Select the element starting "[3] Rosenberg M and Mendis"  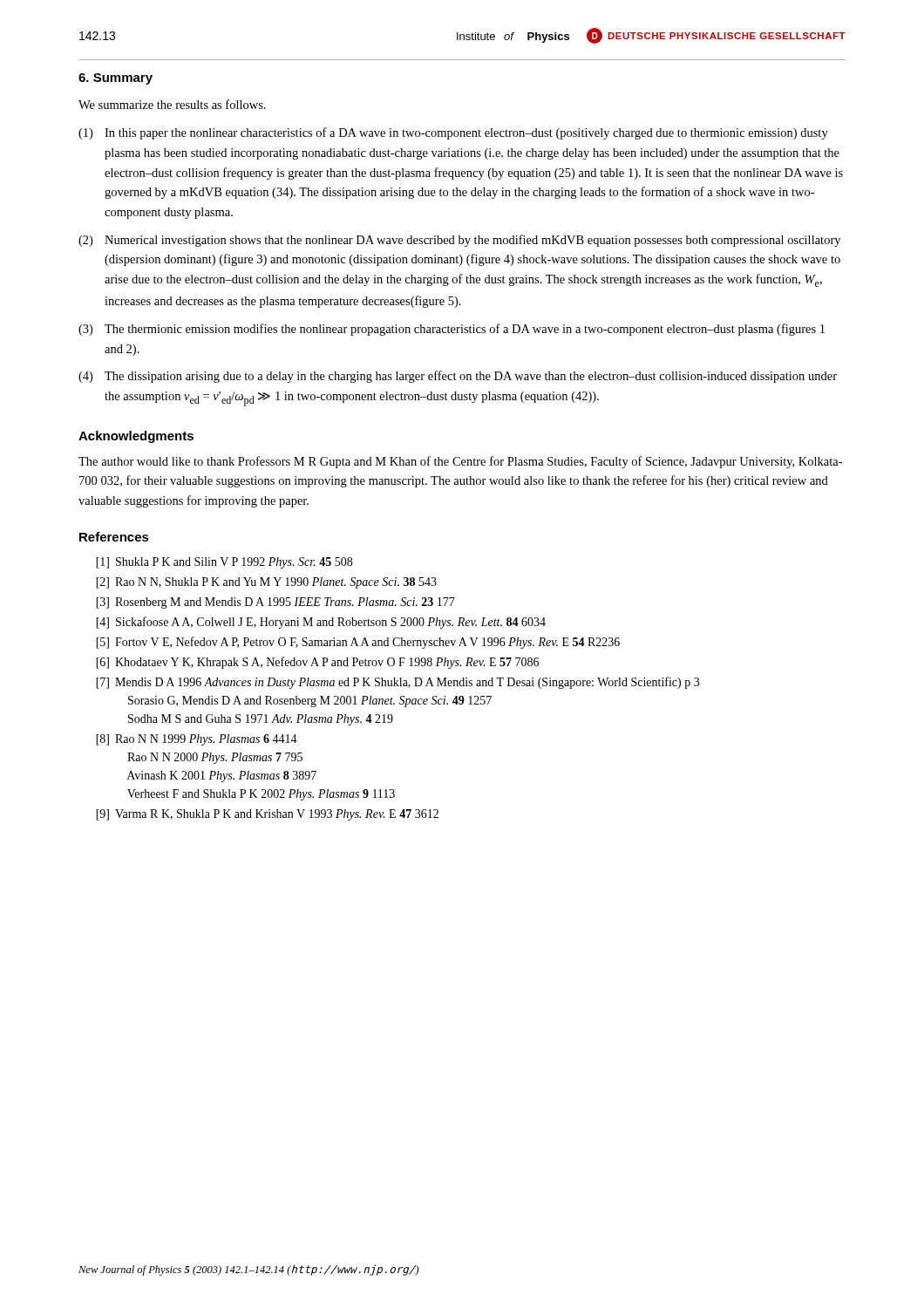tap(267, 602)
